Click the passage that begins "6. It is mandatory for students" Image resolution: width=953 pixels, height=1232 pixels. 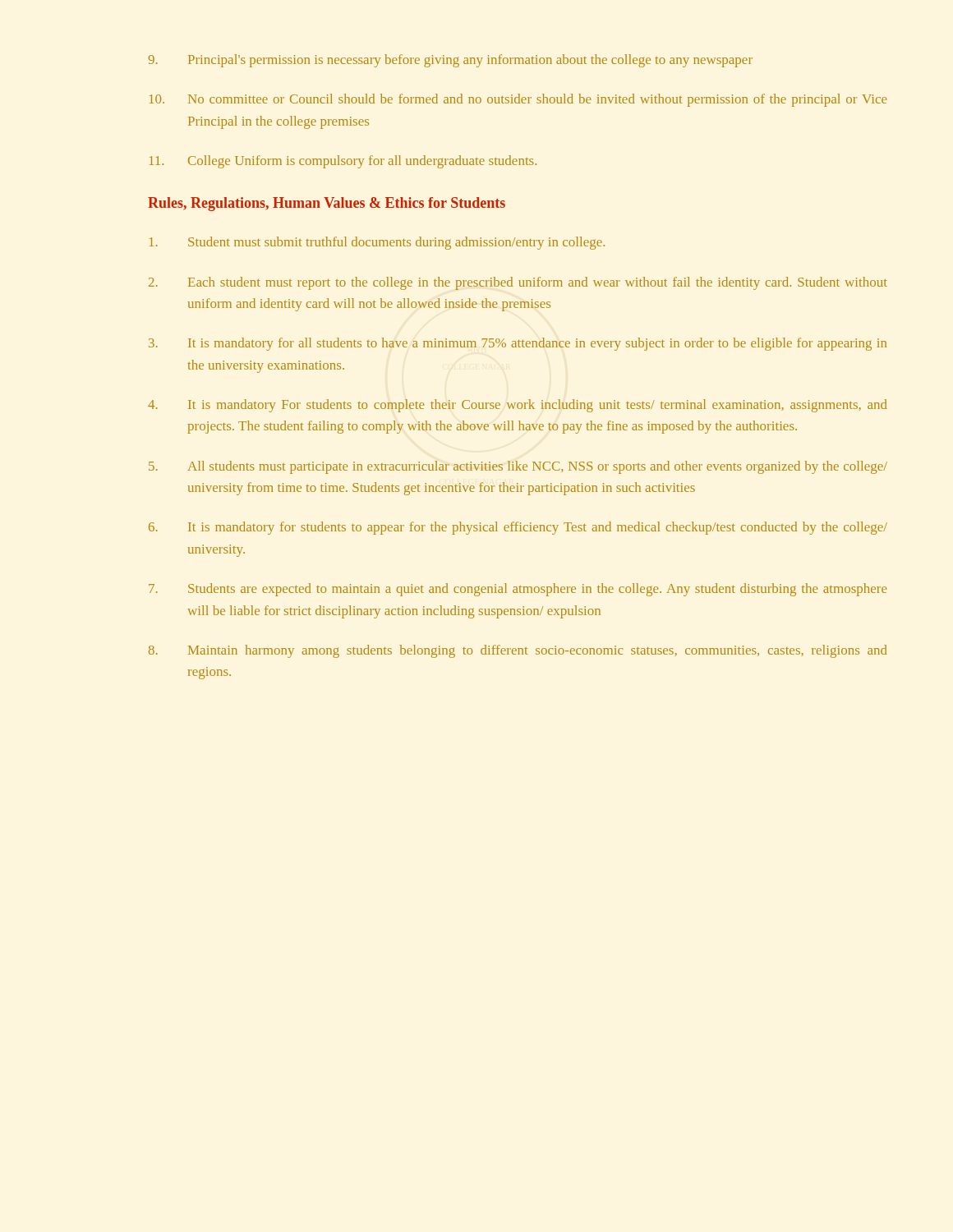coord(518,539)
